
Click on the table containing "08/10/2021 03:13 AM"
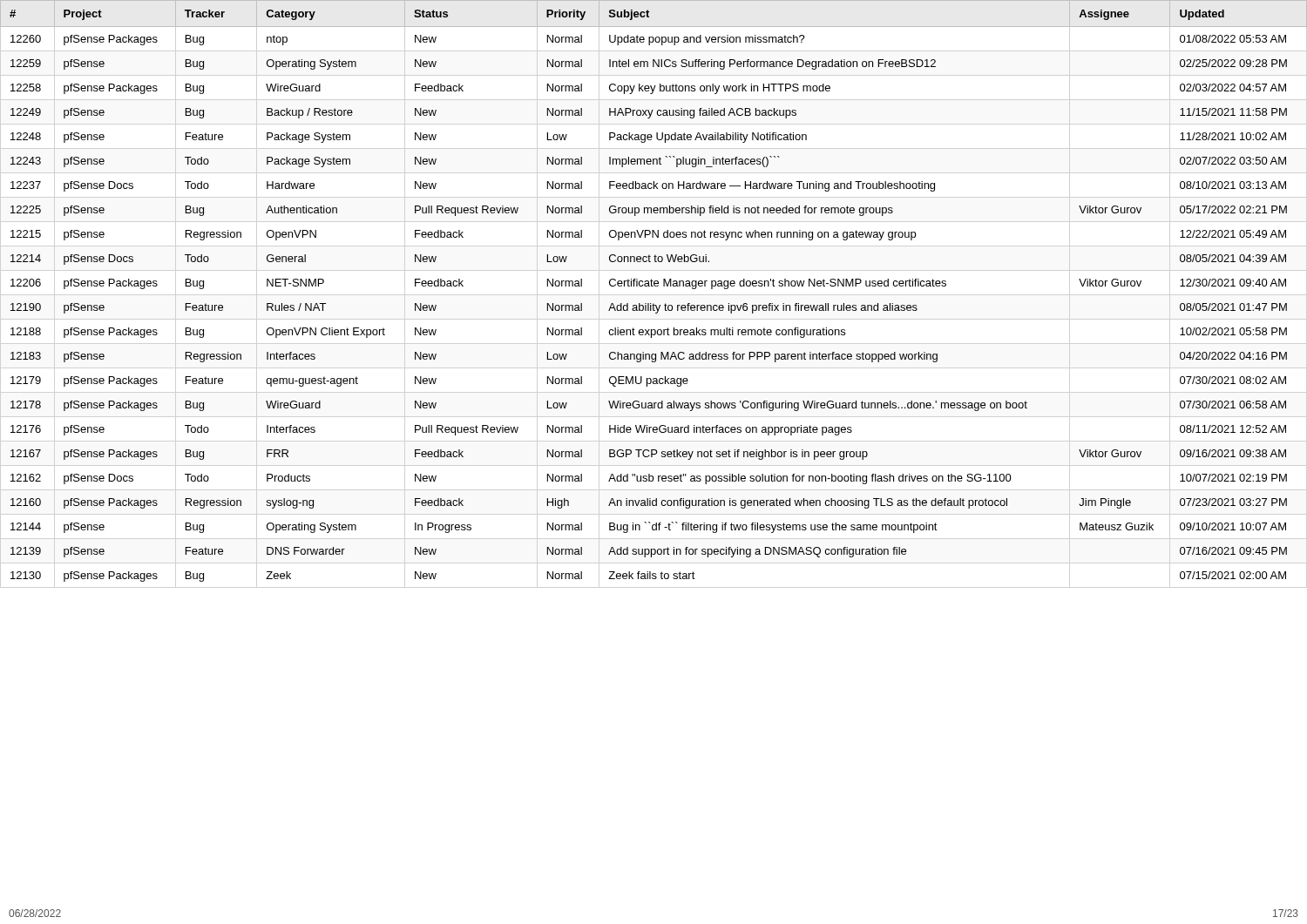coord(654,294)
